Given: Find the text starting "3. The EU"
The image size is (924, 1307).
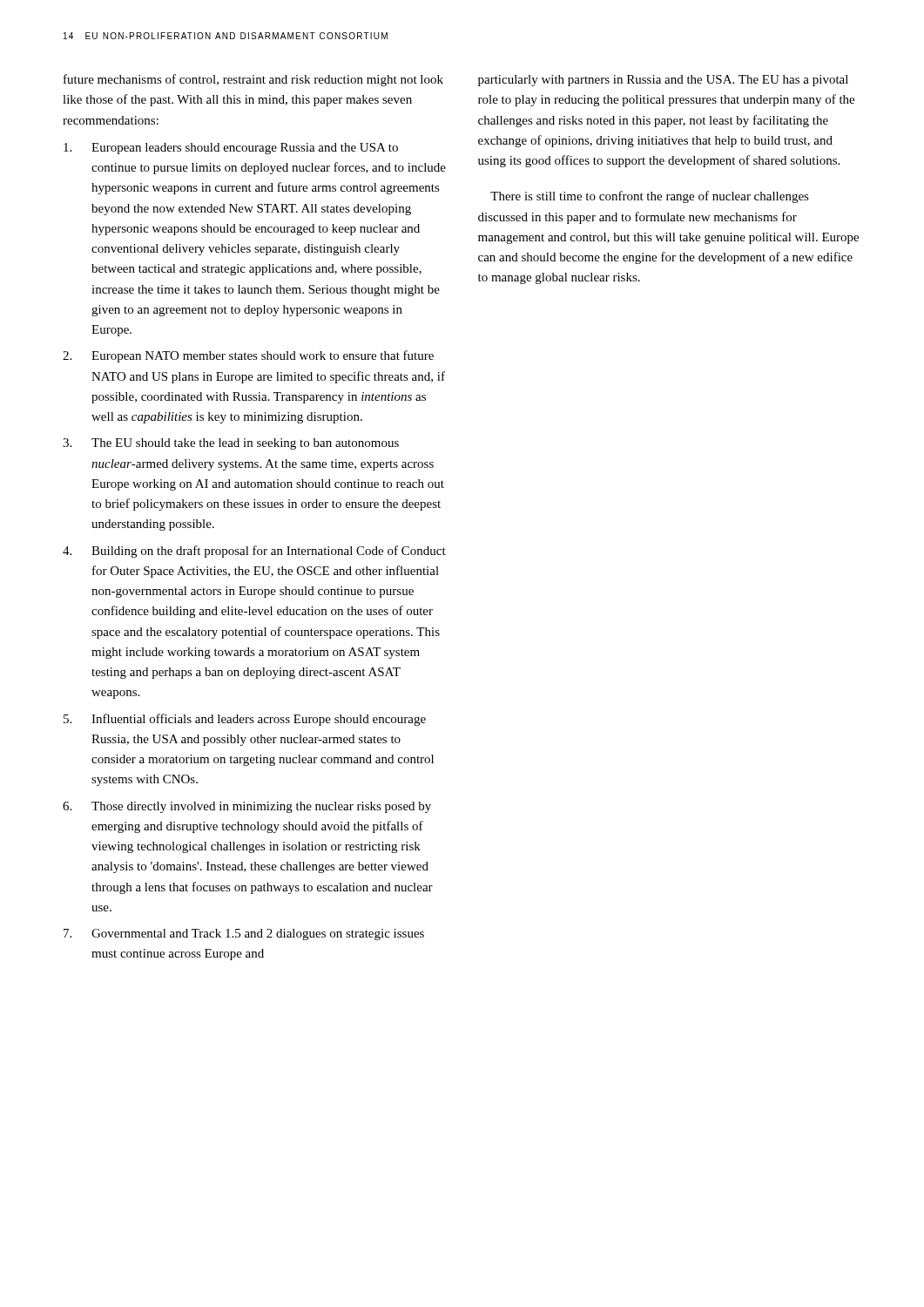Looking at the screenshot, I should 253,482.
